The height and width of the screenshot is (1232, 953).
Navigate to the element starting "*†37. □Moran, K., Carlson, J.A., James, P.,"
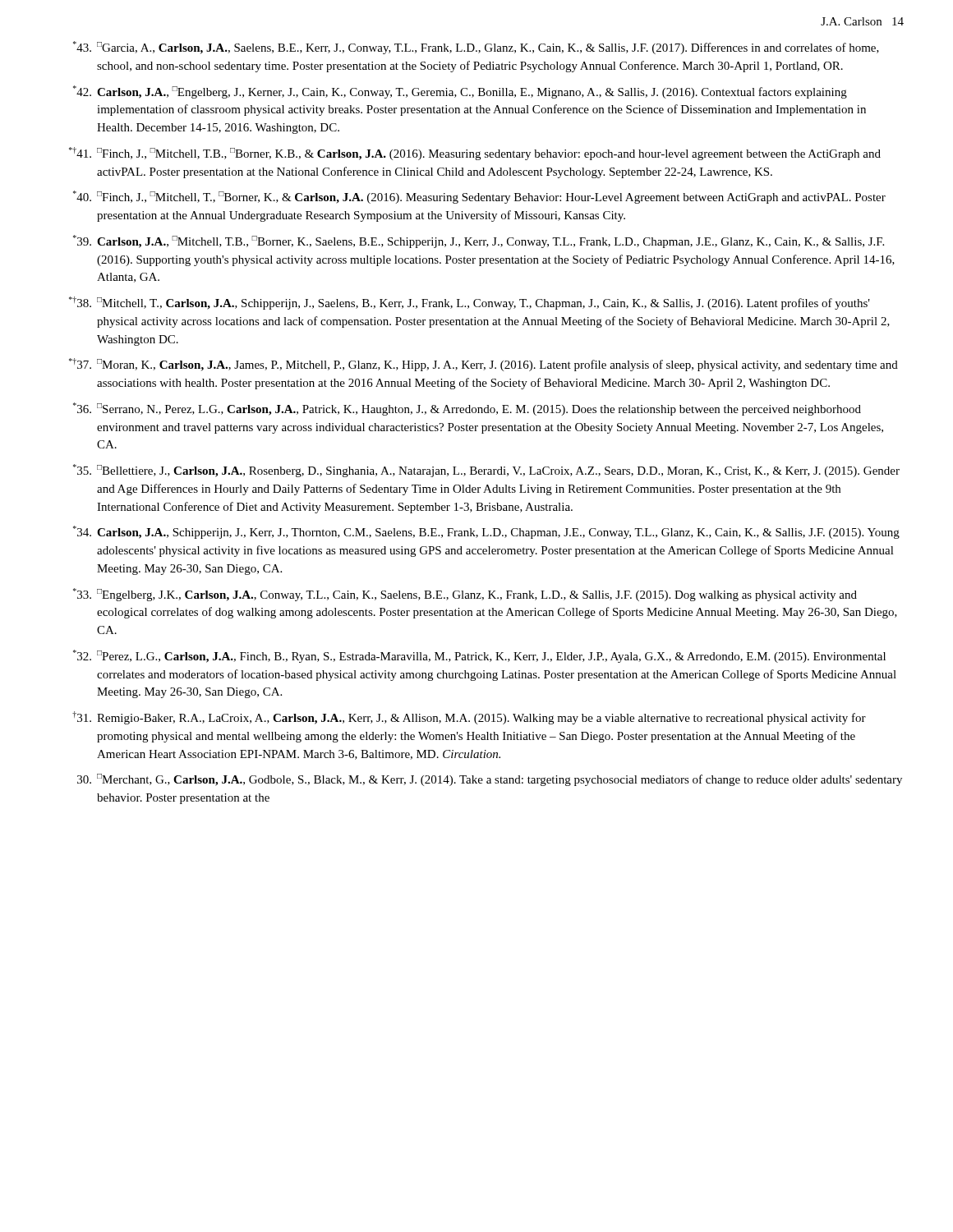point(476,375)
